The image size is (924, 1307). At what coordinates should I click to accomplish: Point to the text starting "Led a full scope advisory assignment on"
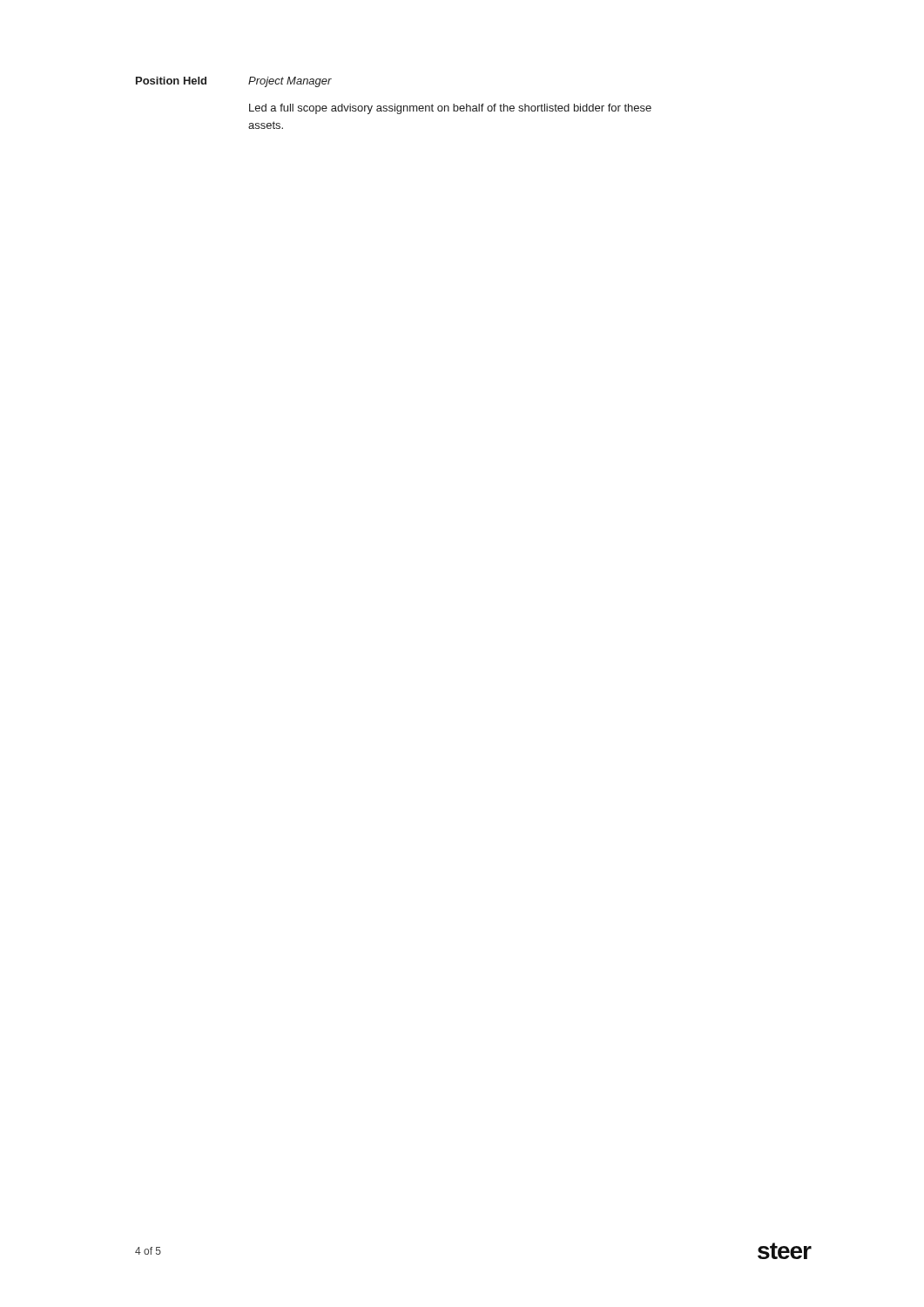coord(450,116)
